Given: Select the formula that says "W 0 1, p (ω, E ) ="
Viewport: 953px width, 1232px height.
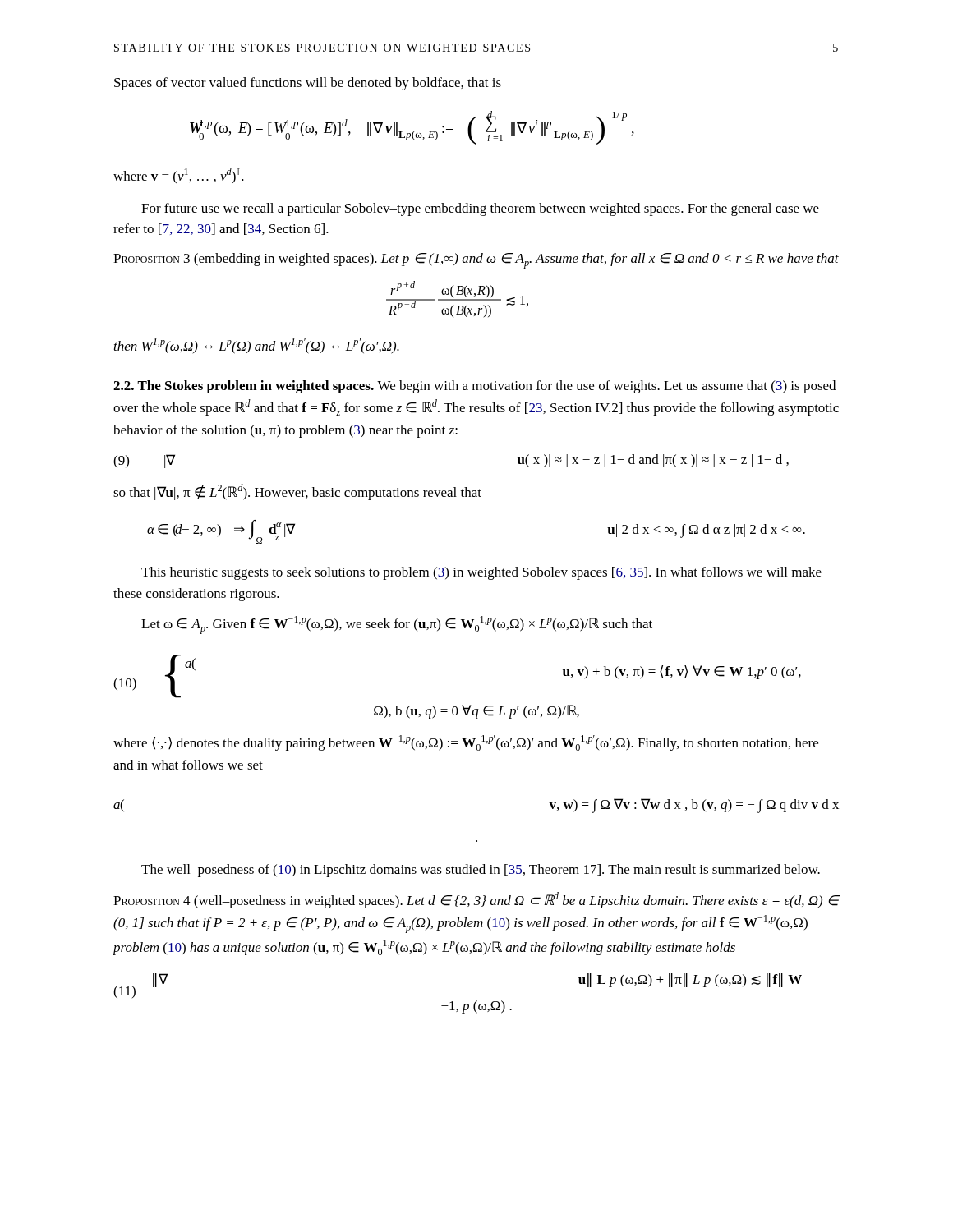Looking at the screenshot, I should (476, 129).
